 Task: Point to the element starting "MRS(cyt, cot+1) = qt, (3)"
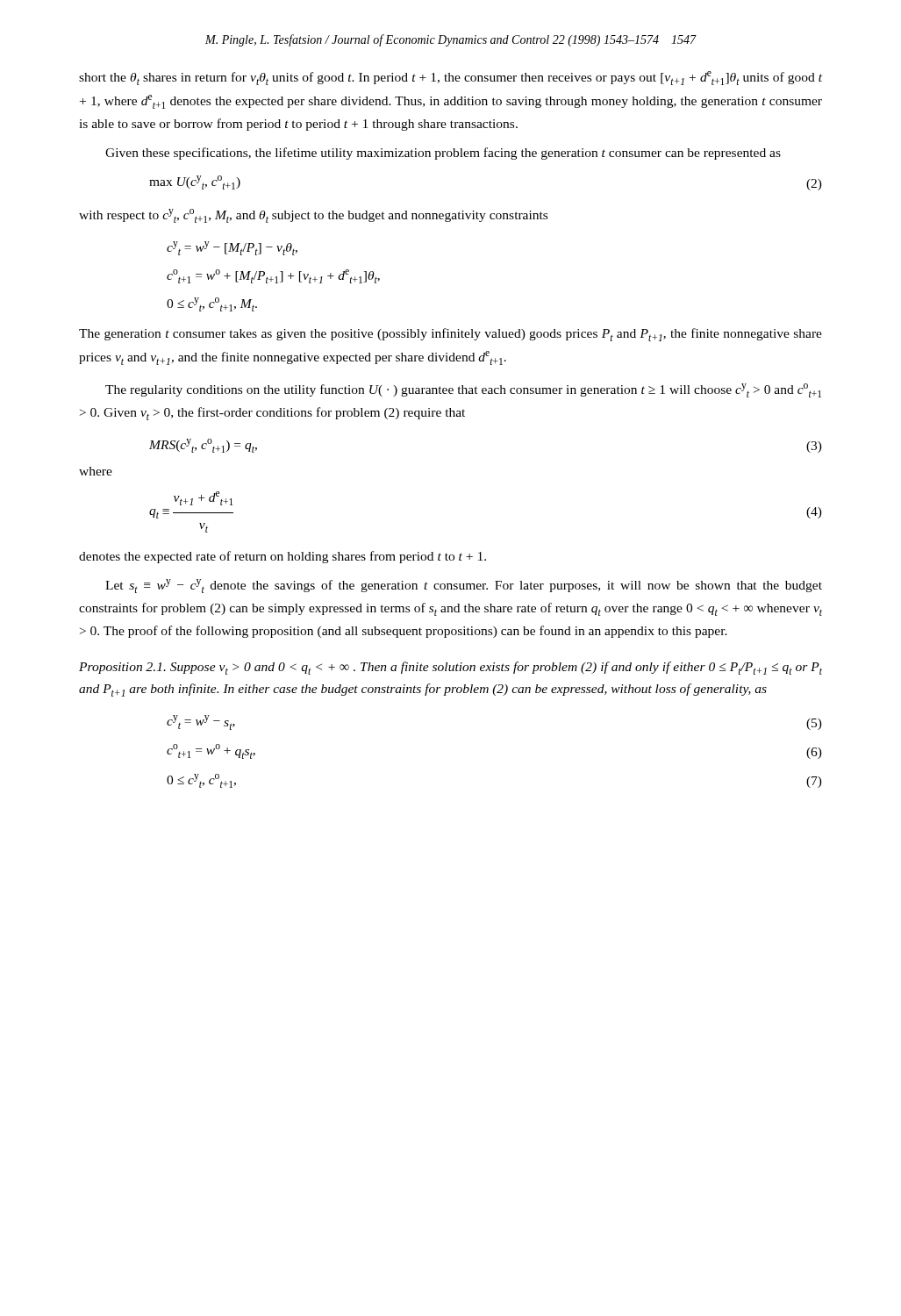(210, 443)
